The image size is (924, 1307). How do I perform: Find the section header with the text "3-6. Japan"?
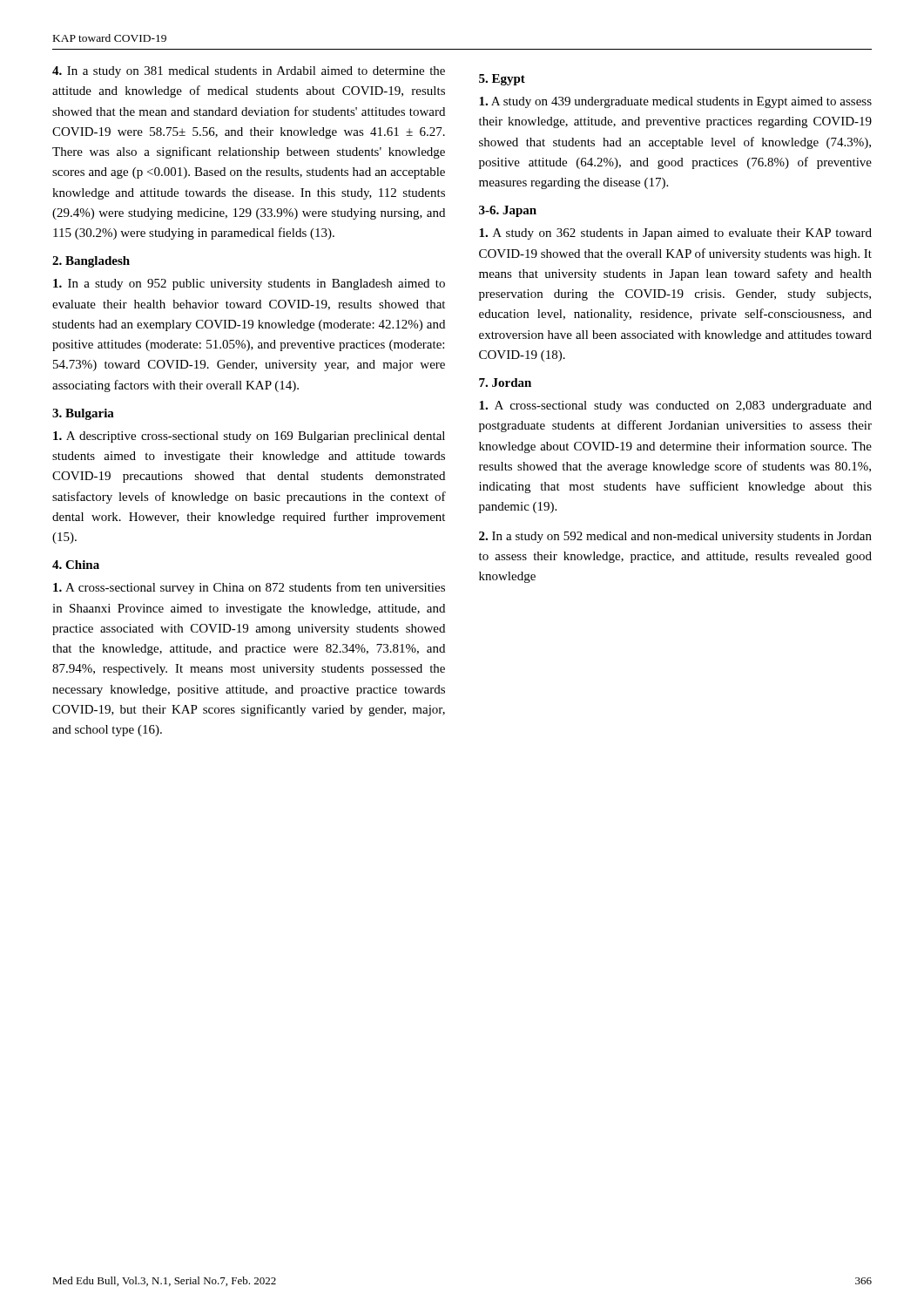(x=508, y=210)
